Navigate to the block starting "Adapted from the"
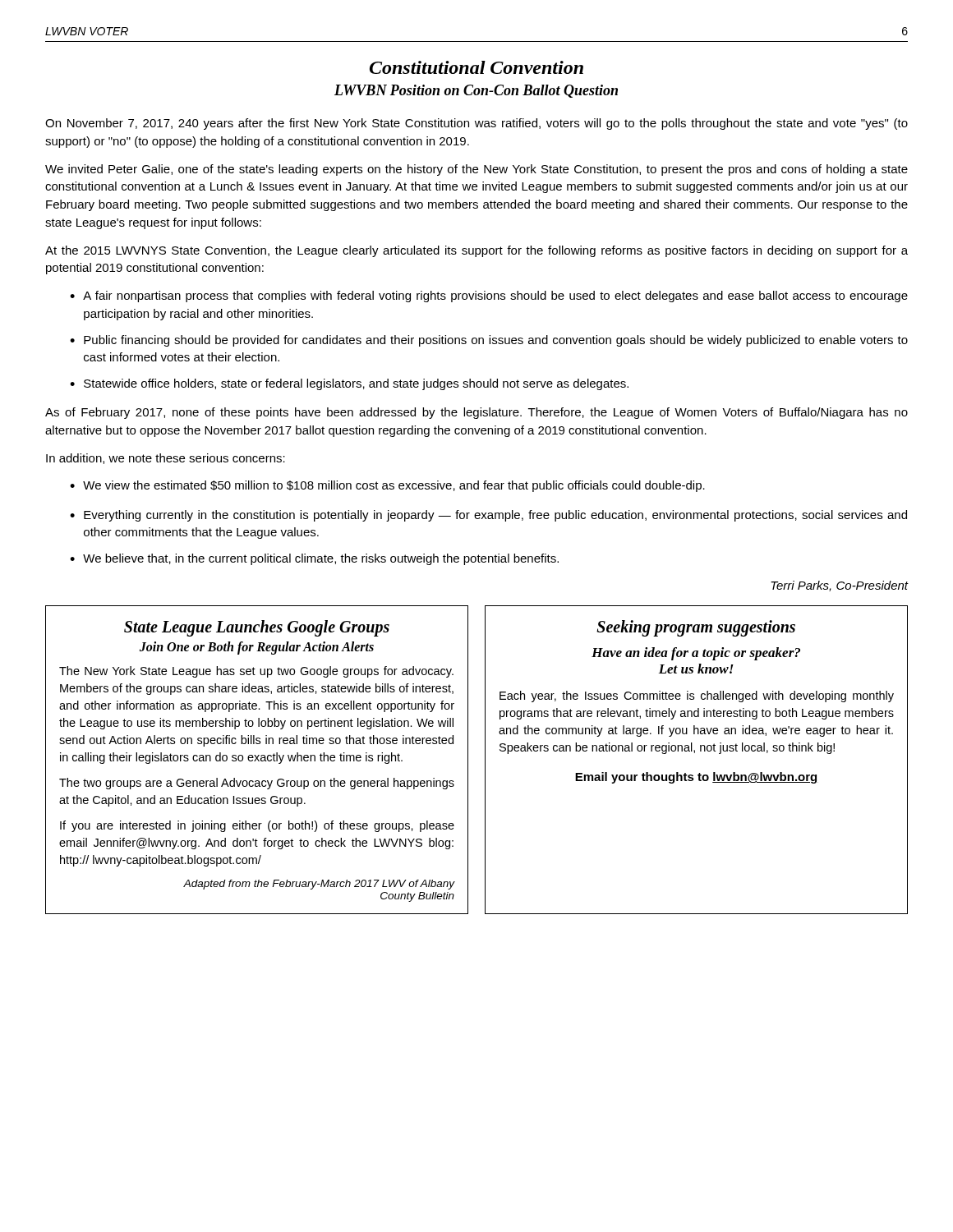 (319, 890)
